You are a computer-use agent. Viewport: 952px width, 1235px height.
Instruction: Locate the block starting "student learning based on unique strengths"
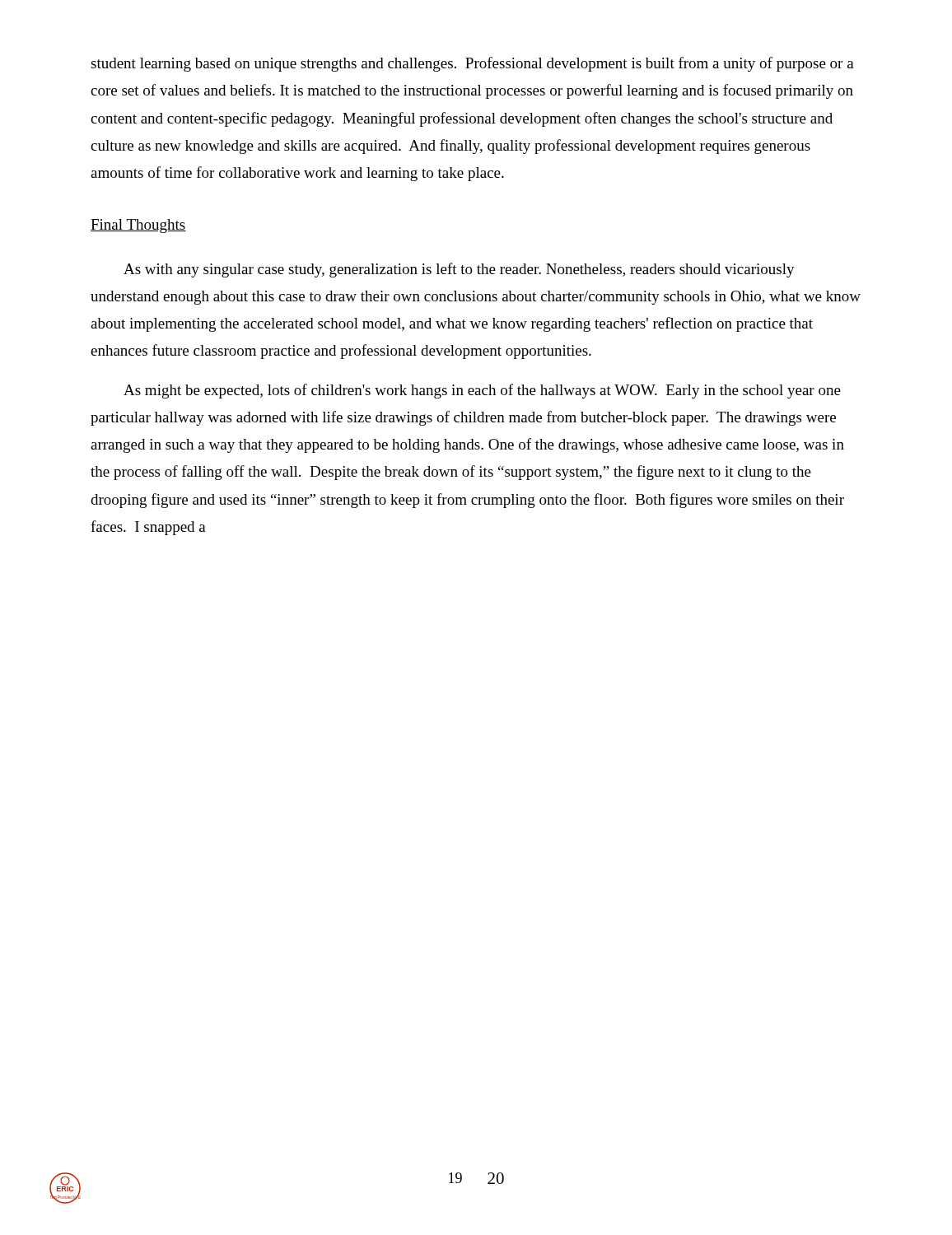coord(472,118)
